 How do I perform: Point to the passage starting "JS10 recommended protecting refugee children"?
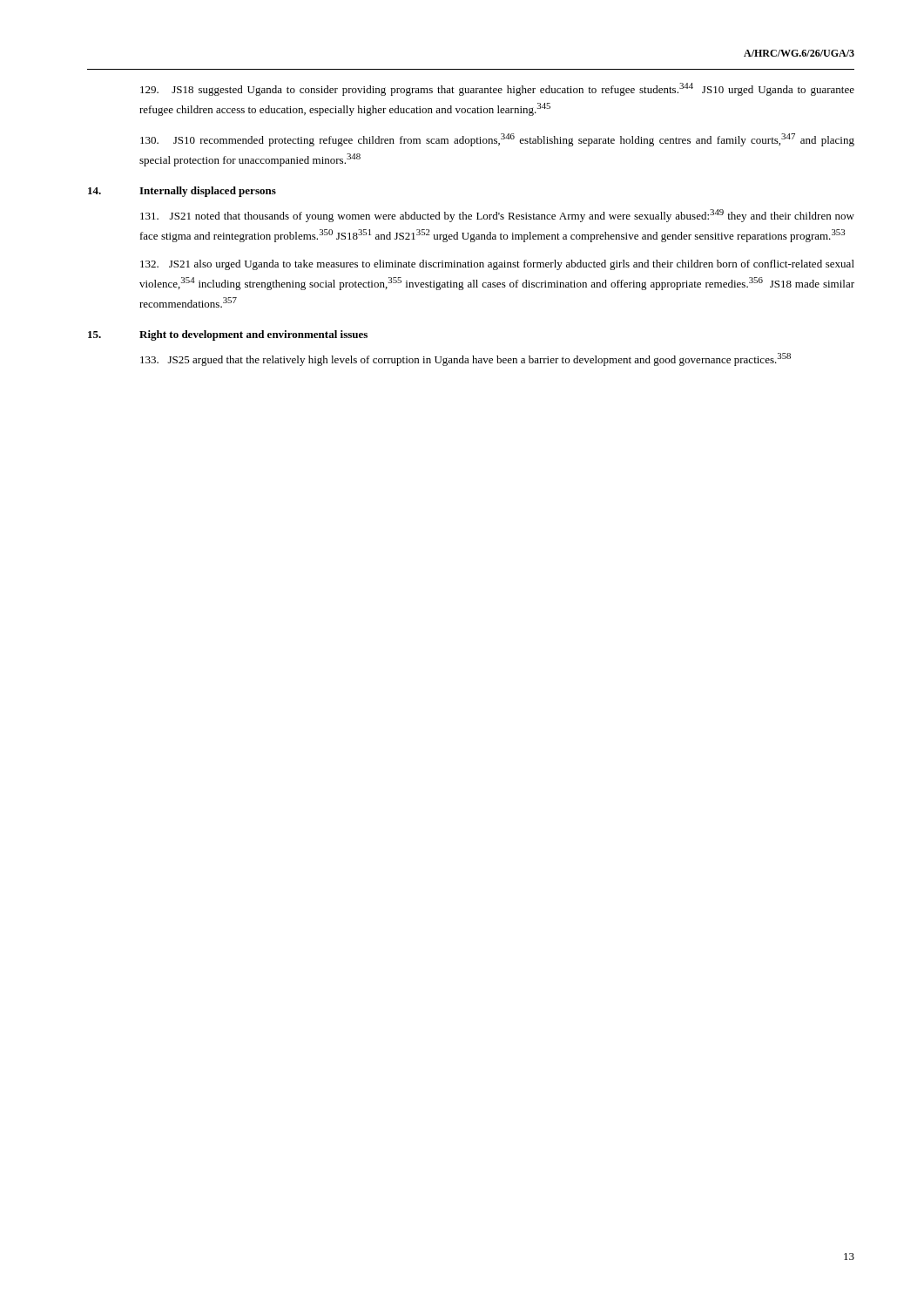[x=497, y=149]
